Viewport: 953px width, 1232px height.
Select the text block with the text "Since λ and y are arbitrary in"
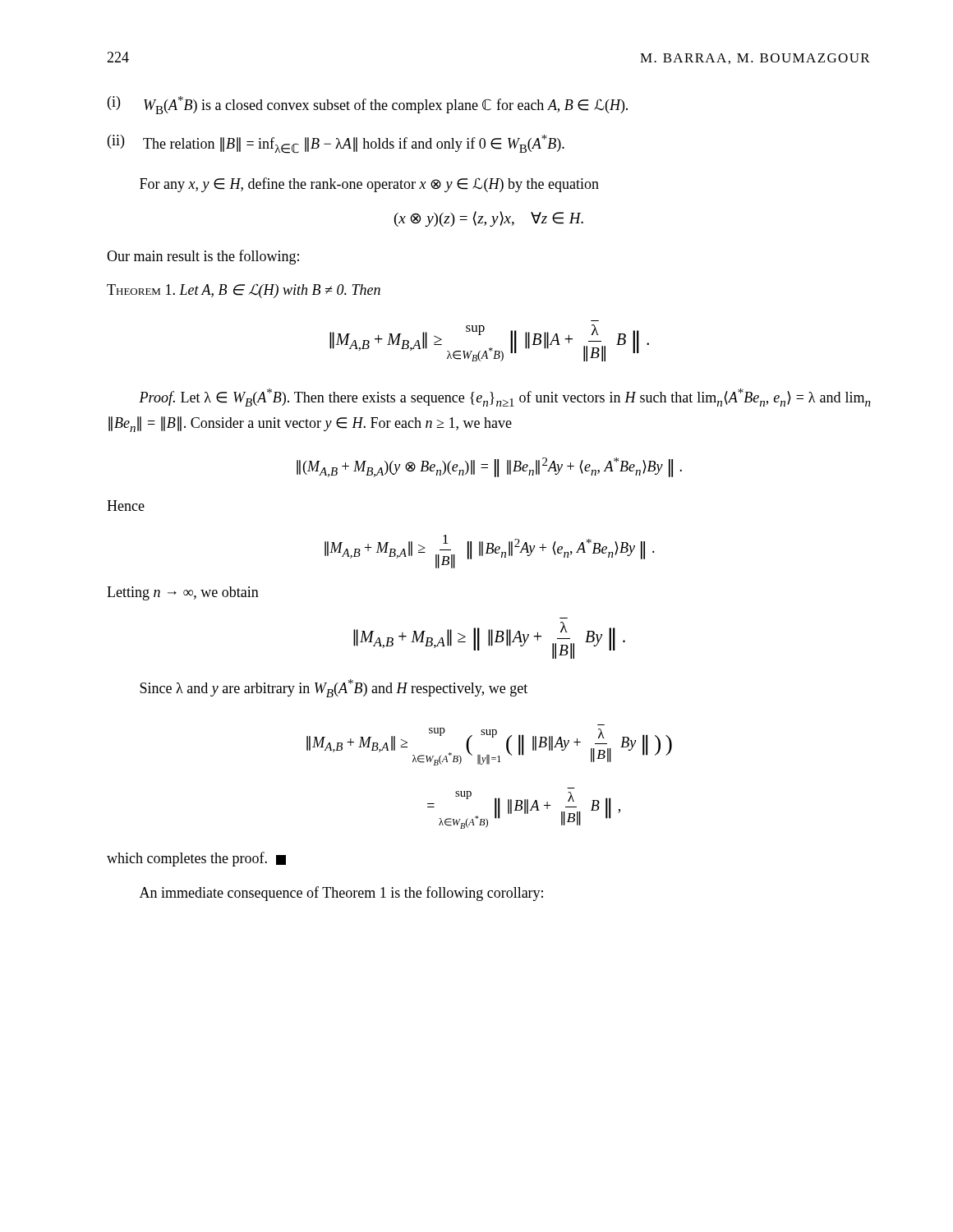333,688
